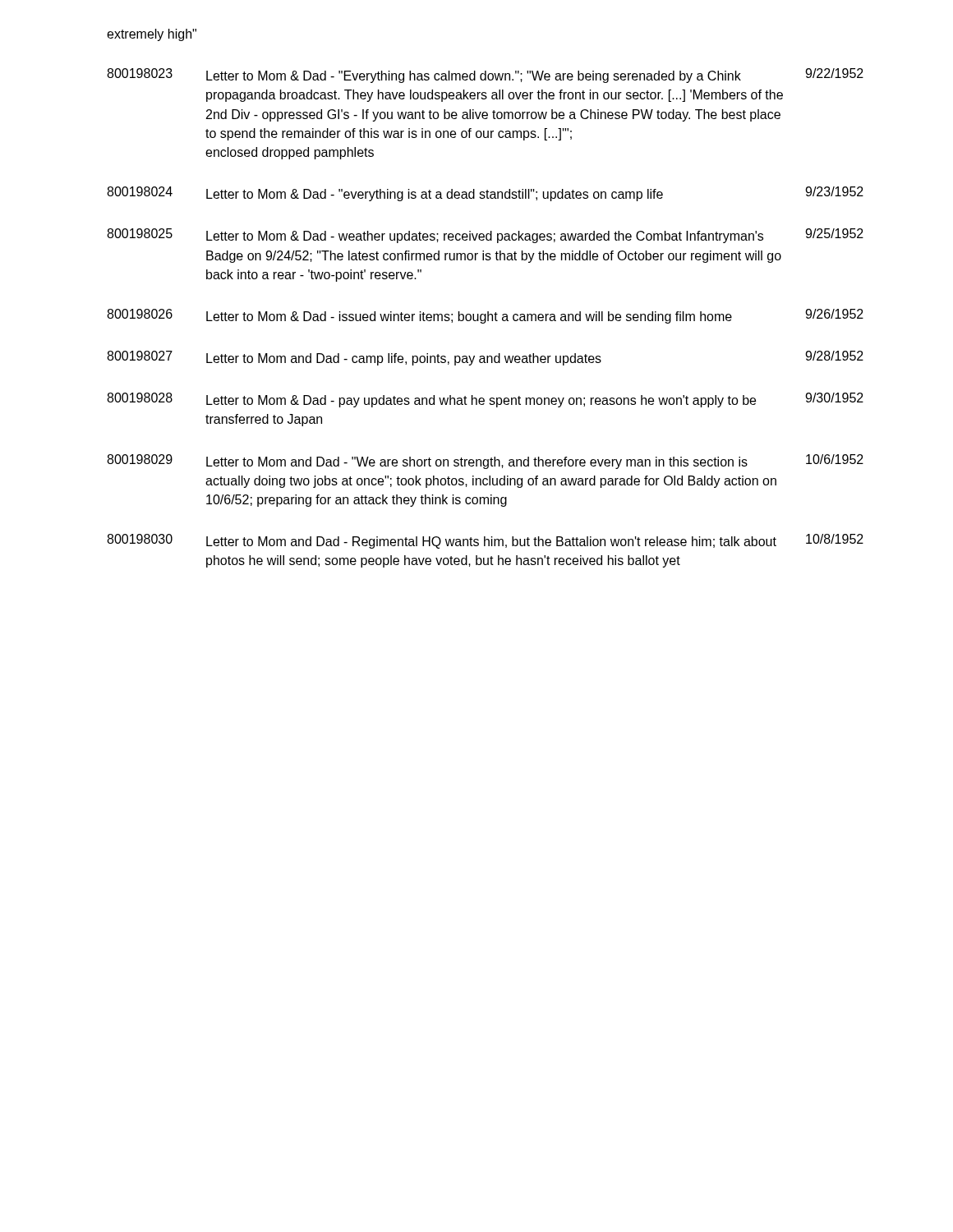
Task: Click on the text block starting "800198030 Letter to Mom"
Action: (497, 551)
